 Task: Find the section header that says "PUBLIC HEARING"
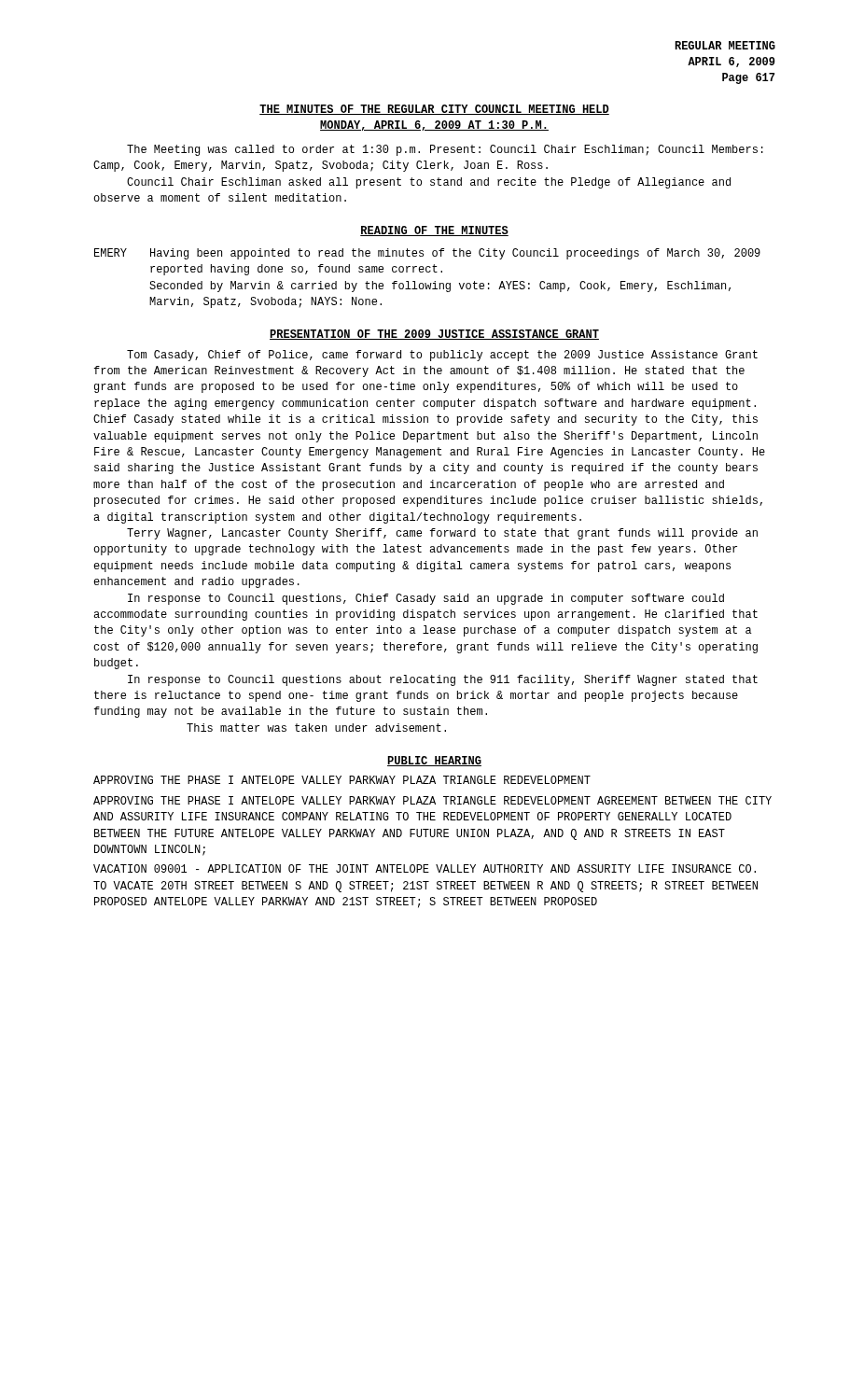pos(434,762)
